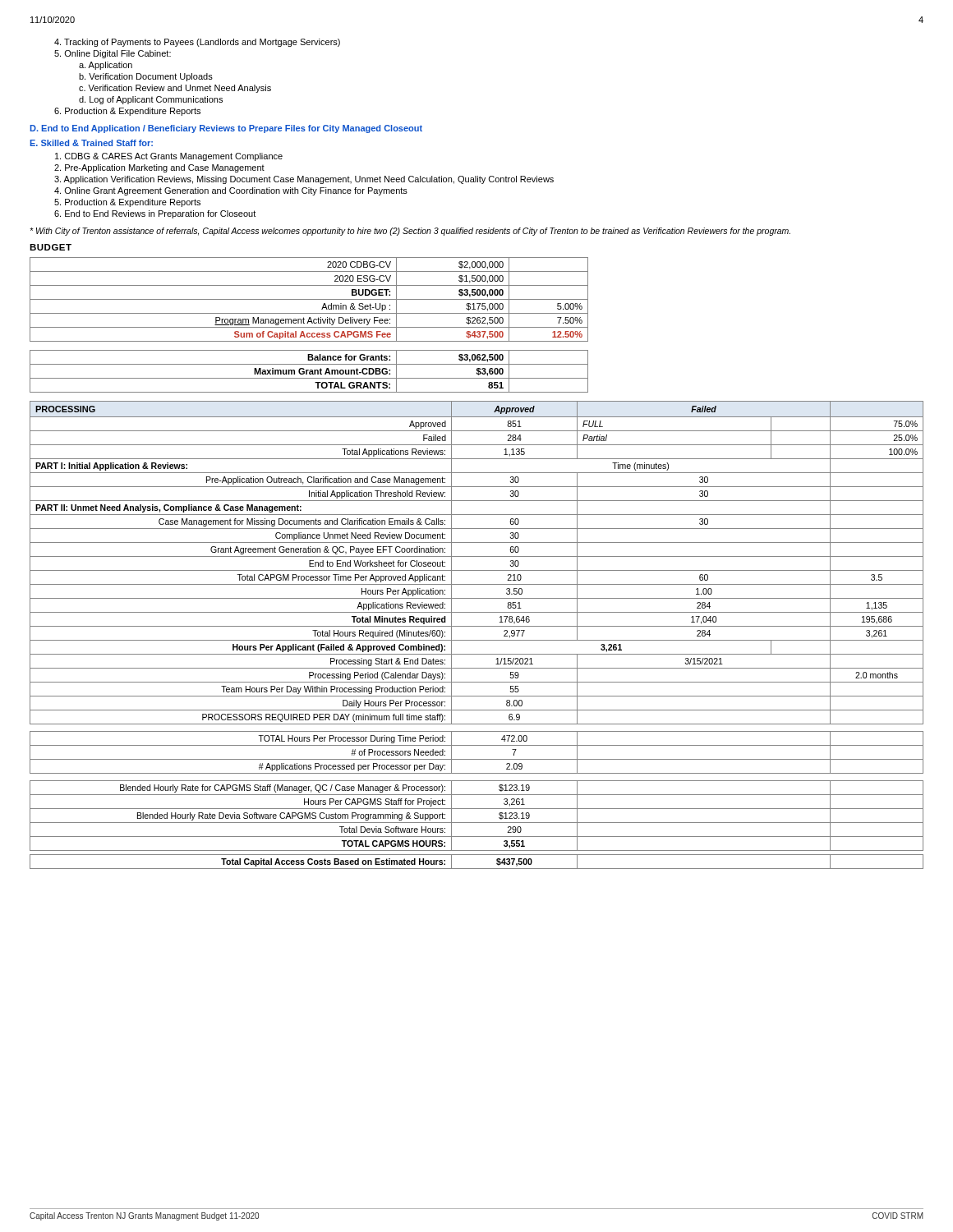Image resolution: width=953 pixels, height=1232 pixels.
Task: Find the block on this page that starts "3. Application Verification Reviews, Missing Document Case"
Action: (304, 179)
